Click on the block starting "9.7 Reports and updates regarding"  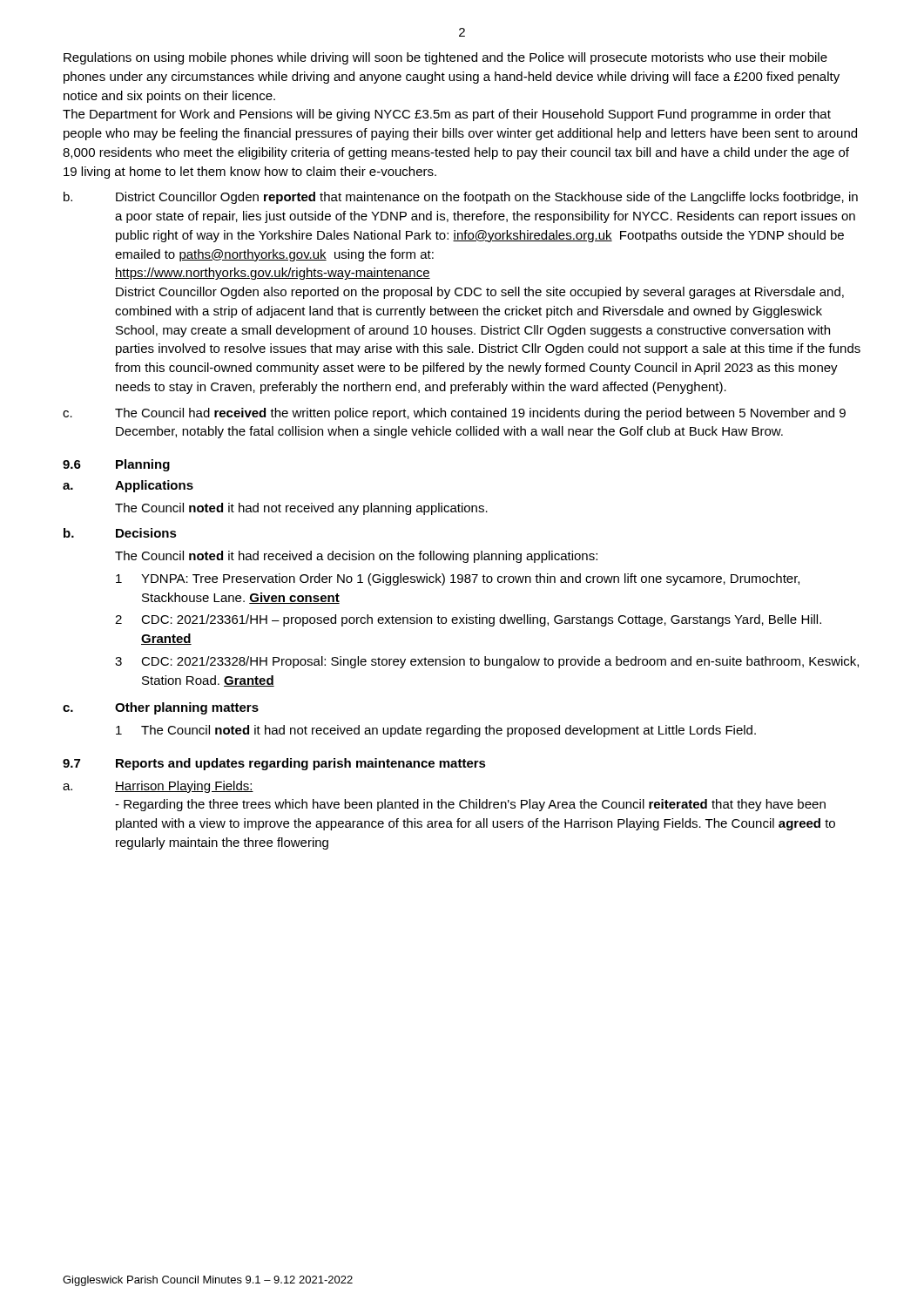point(274,763)
